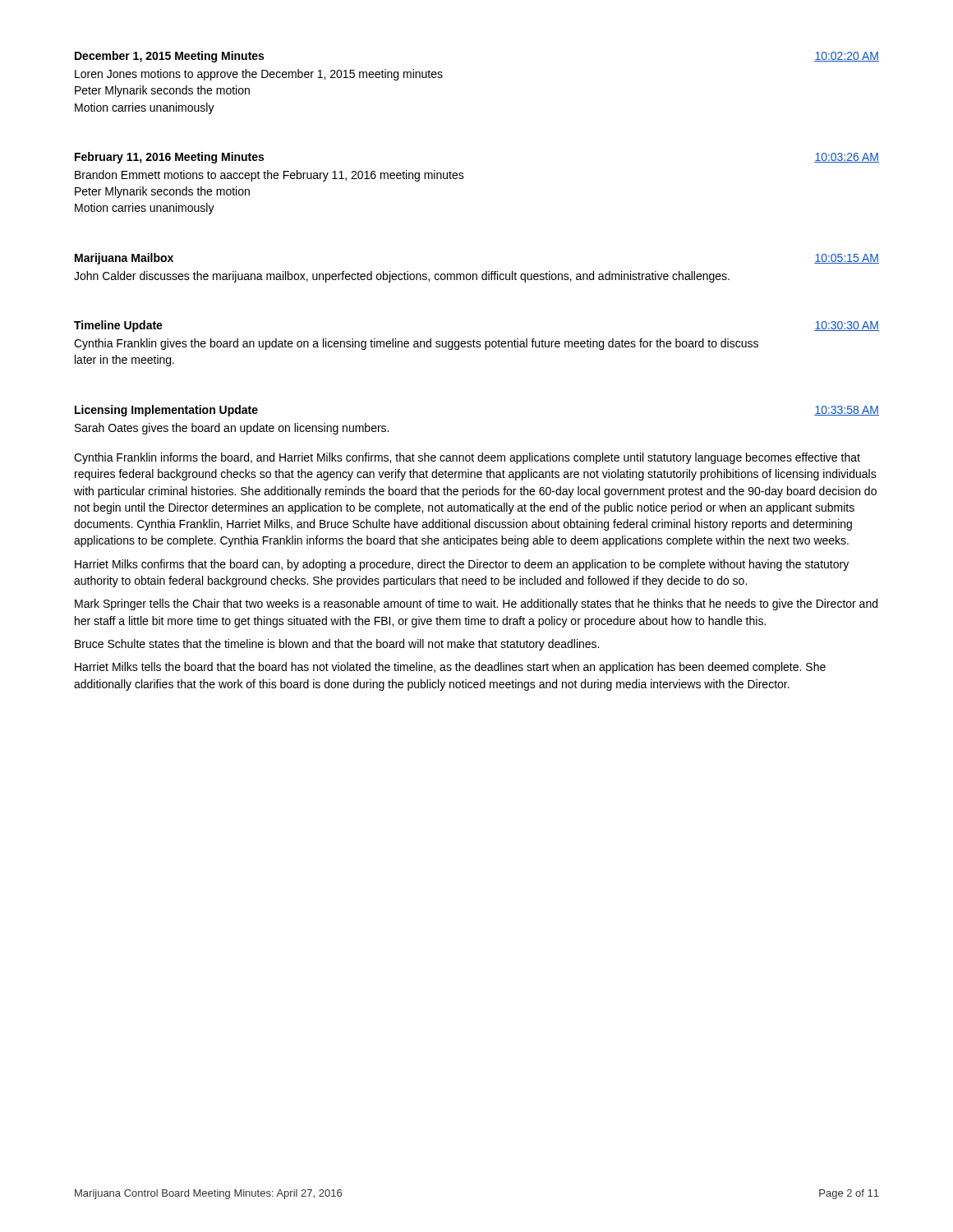Find "December 1, 2015 Meeting Minutes" on this page
Viewport: 953px width, 1232px height.
tap(169, 57)
